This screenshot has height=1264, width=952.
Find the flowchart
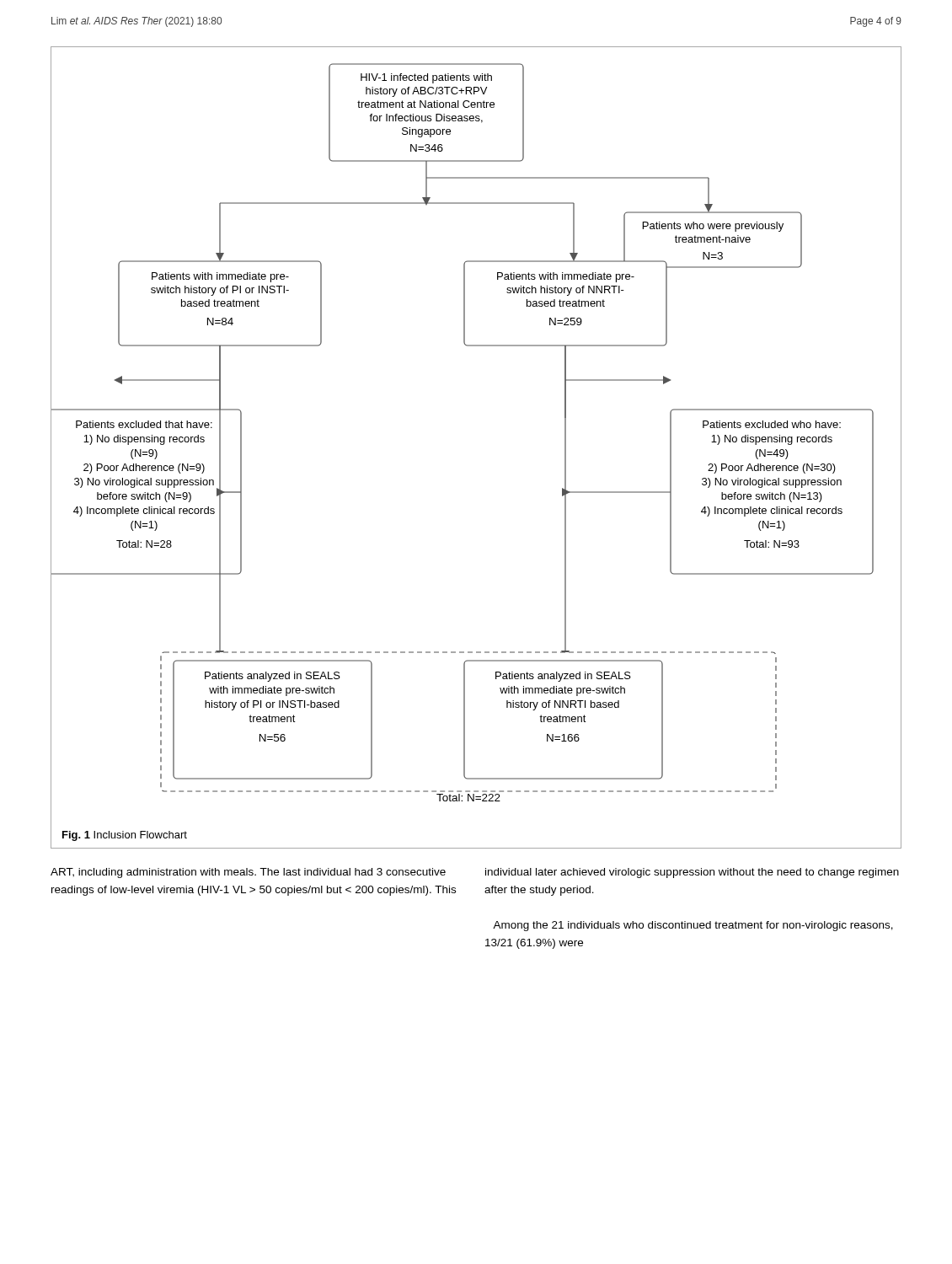point(476,447)
